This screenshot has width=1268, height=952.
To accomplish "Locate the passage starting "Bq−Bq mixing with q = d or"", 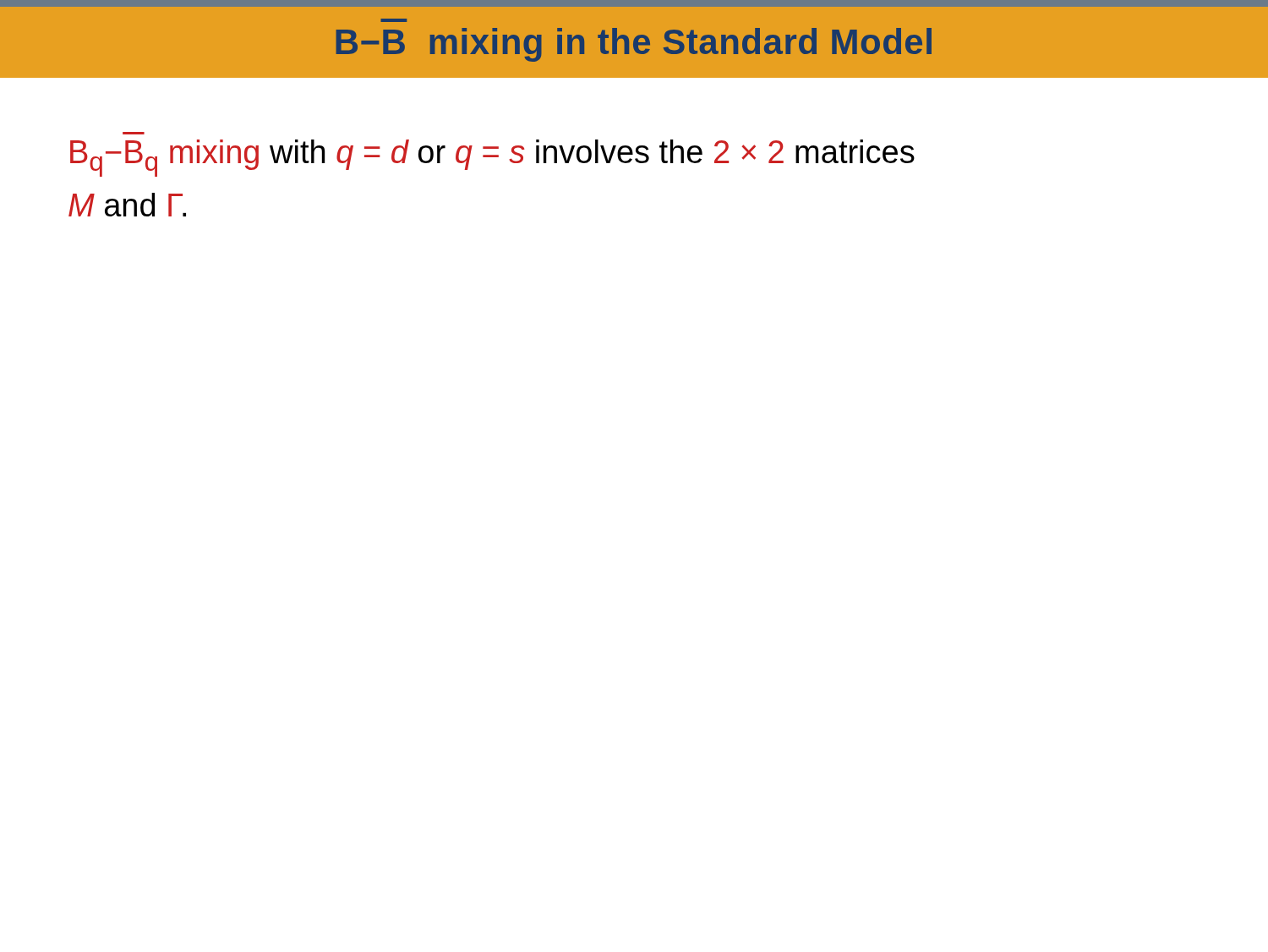I will tap(492, 158).
